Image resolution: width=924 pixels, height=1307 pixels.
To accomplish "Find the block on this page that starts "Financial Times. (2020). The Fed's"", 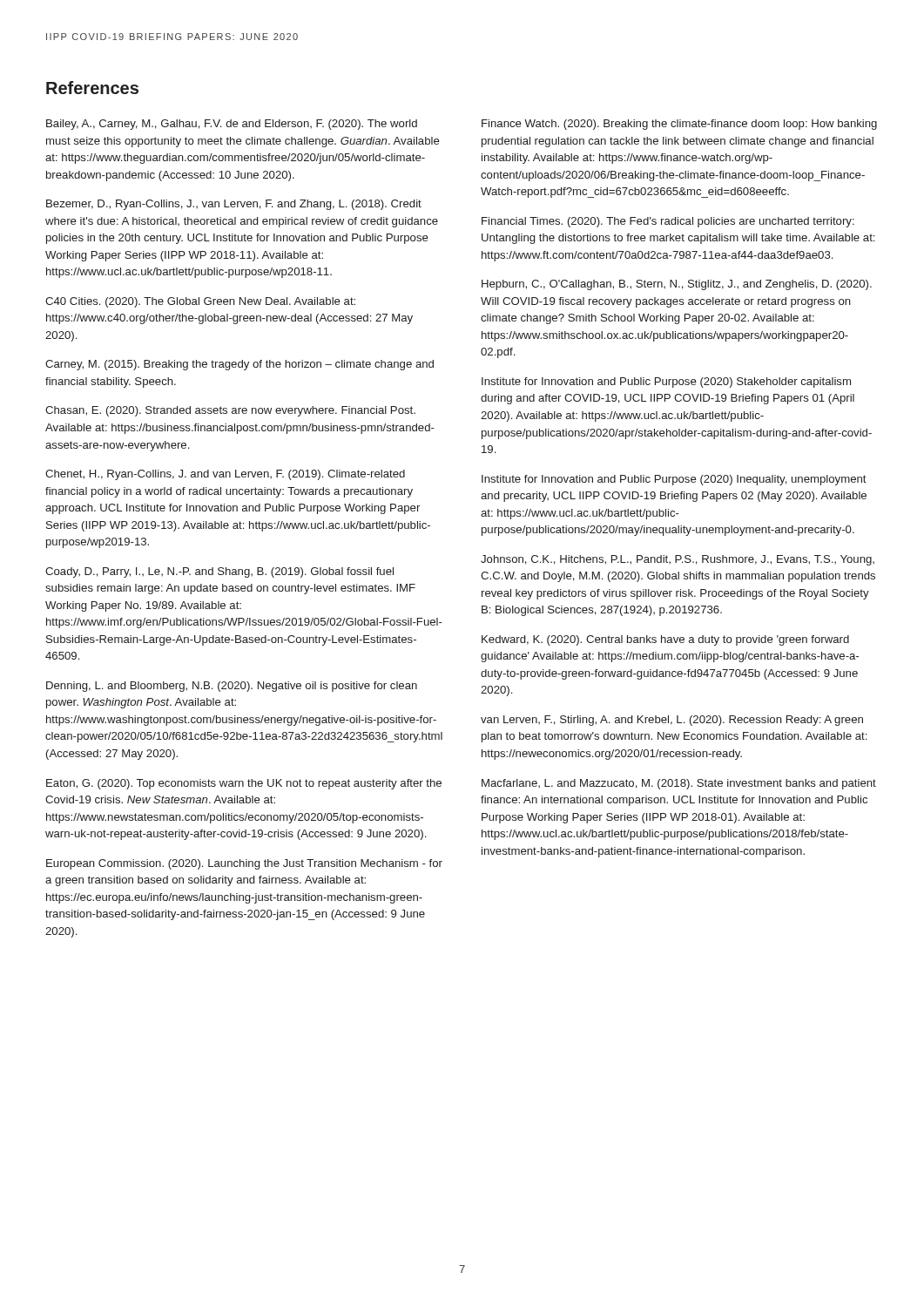I will [x=678, y=238].
